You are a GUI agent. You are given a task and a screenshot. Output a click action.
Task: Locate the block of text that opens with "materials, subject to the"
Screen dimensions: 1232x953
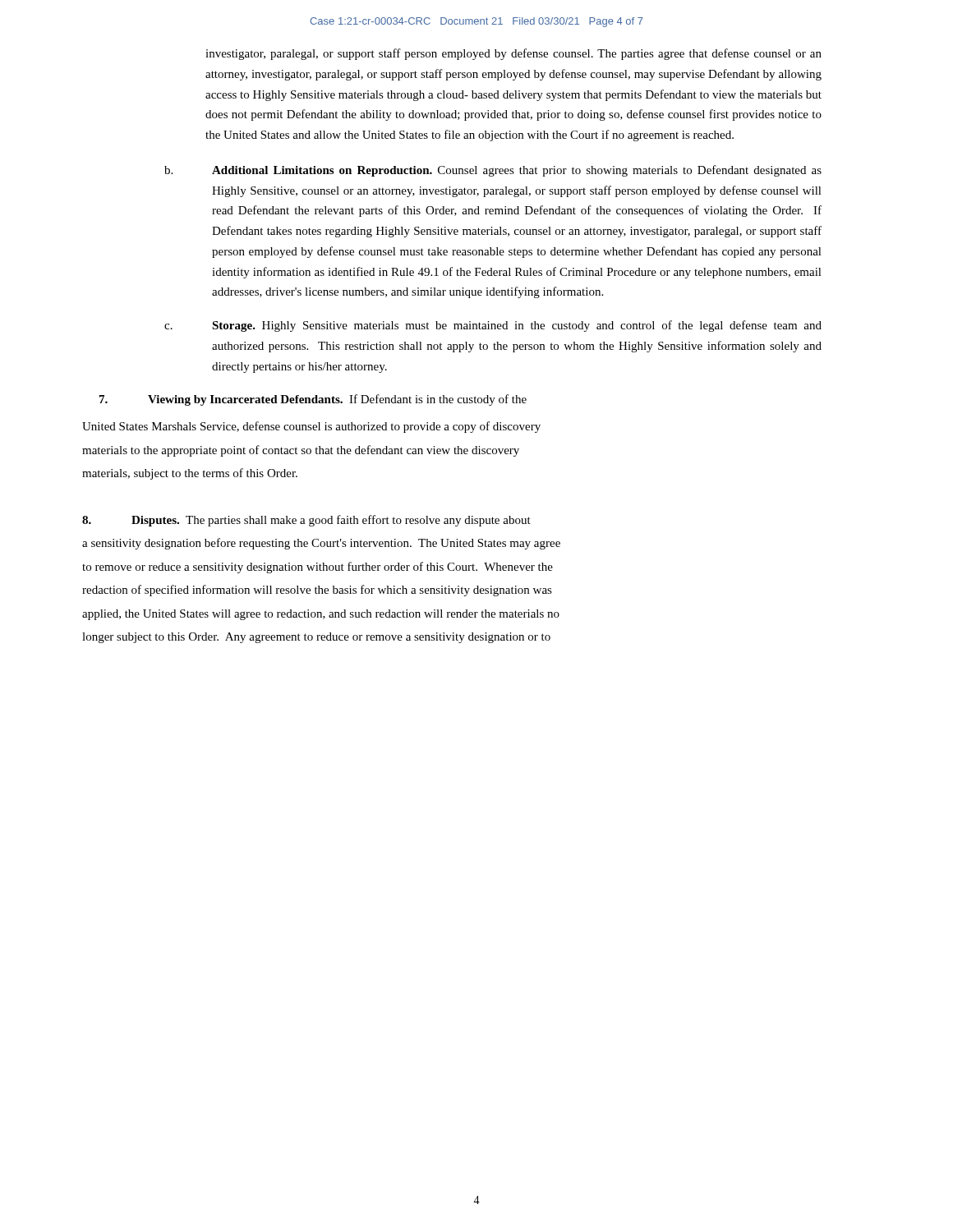coord(190,473)
